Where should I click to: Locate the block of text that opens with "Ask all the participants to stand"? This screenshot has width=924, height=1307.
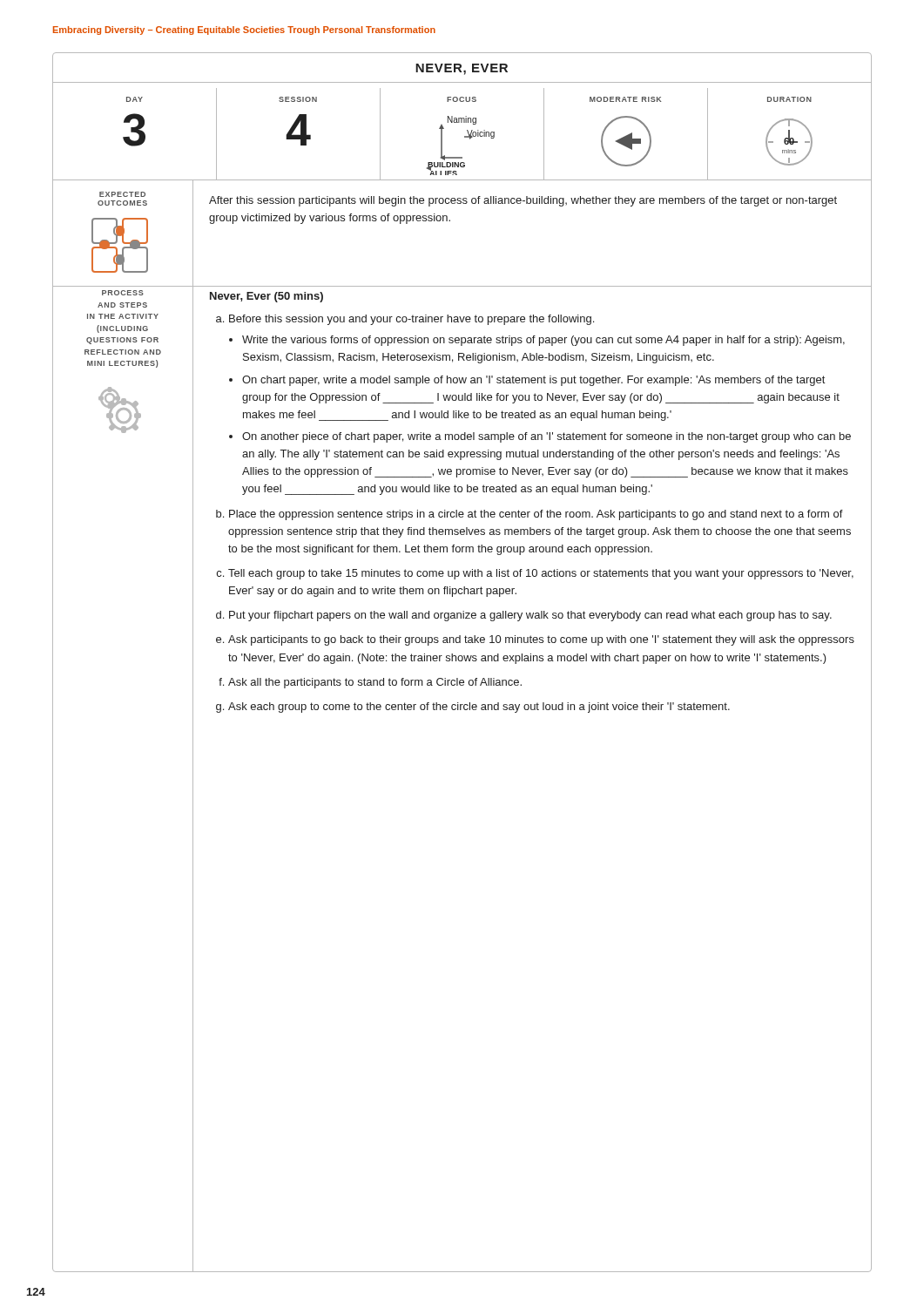(375, 681)
